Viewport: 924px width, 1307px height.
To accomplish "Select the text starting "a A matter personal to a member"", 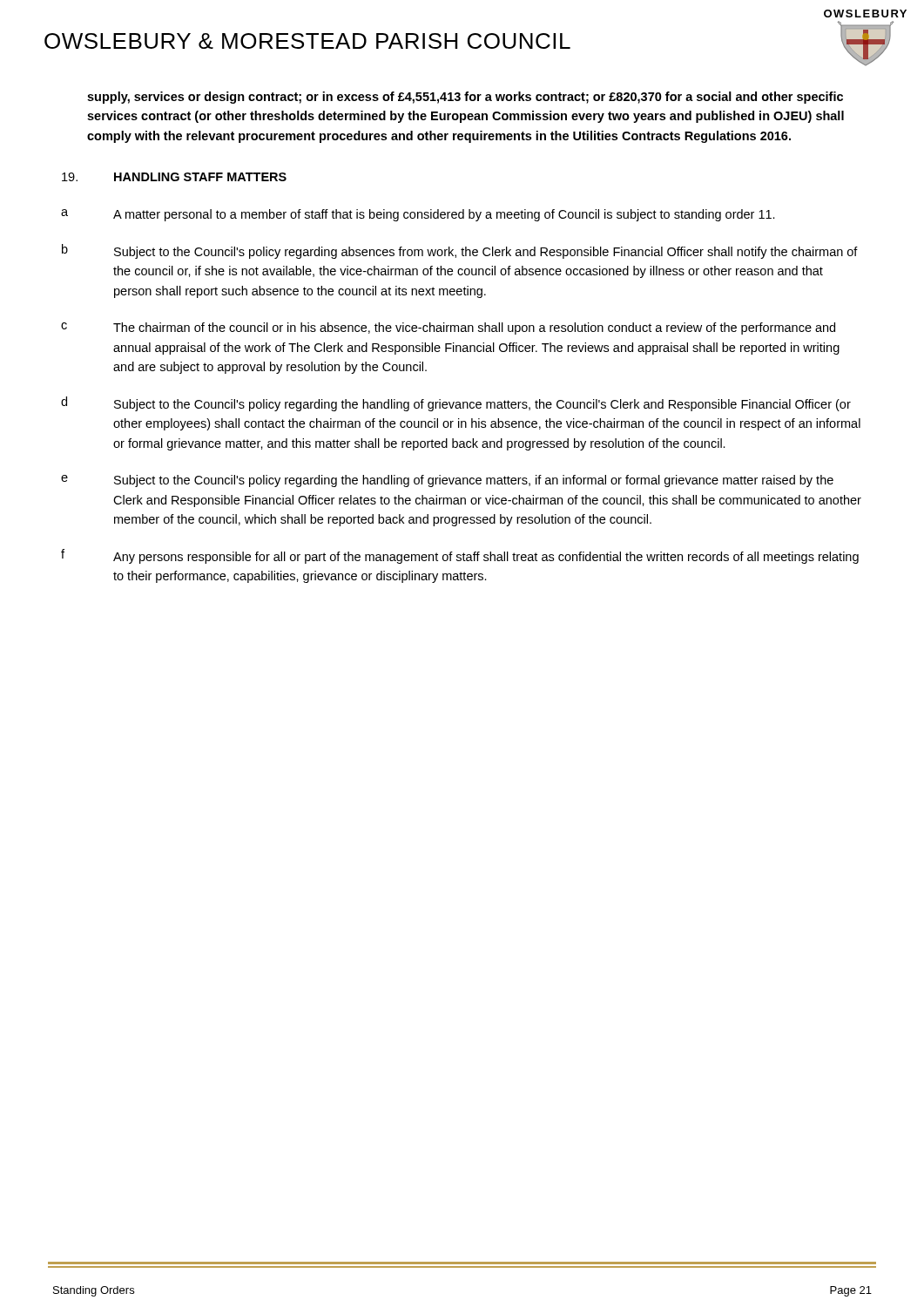I will click(462, 215).
